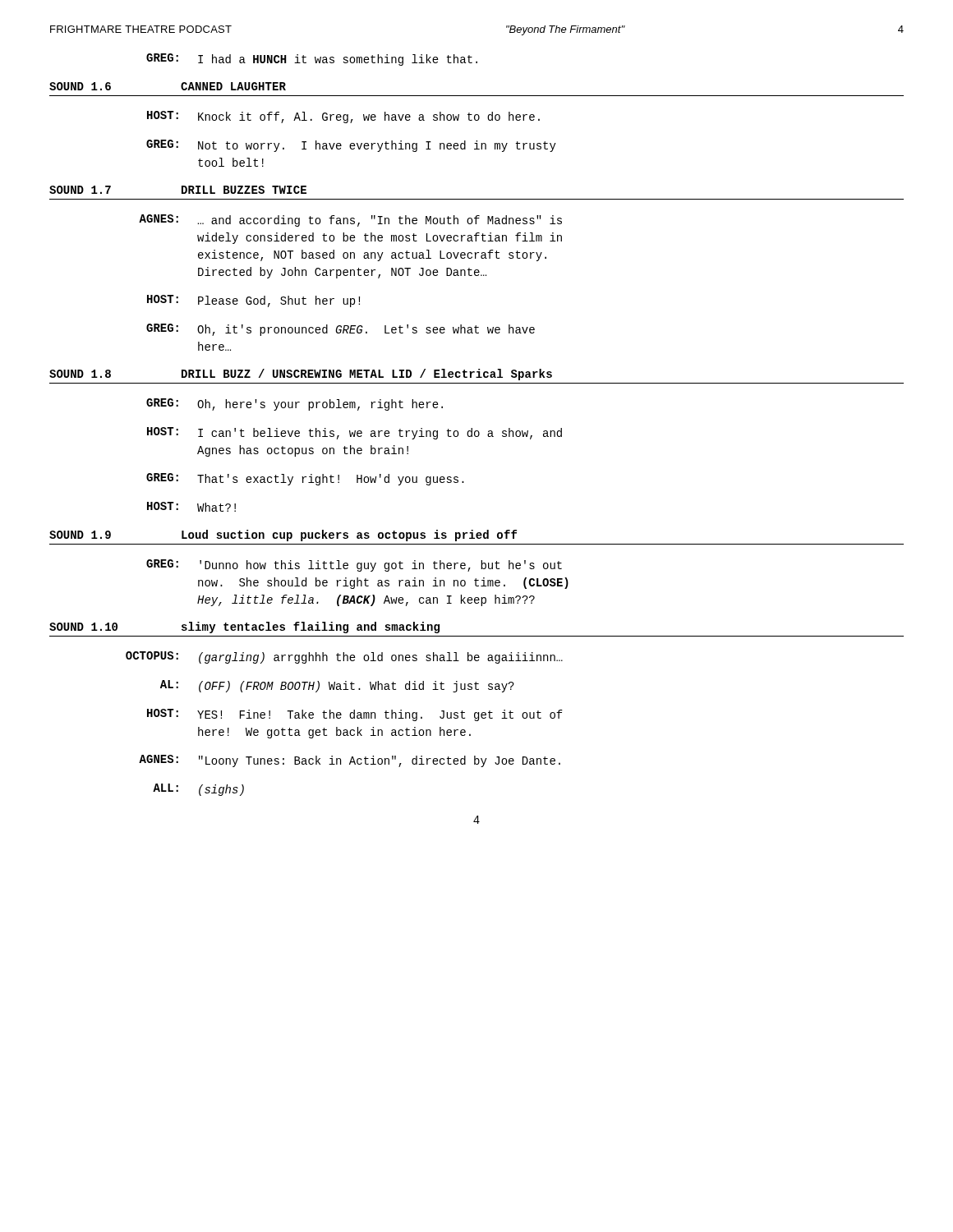
Task: Locate the element starting "HOST: Please God, Shut her"
Action: (x=253, y=301)
